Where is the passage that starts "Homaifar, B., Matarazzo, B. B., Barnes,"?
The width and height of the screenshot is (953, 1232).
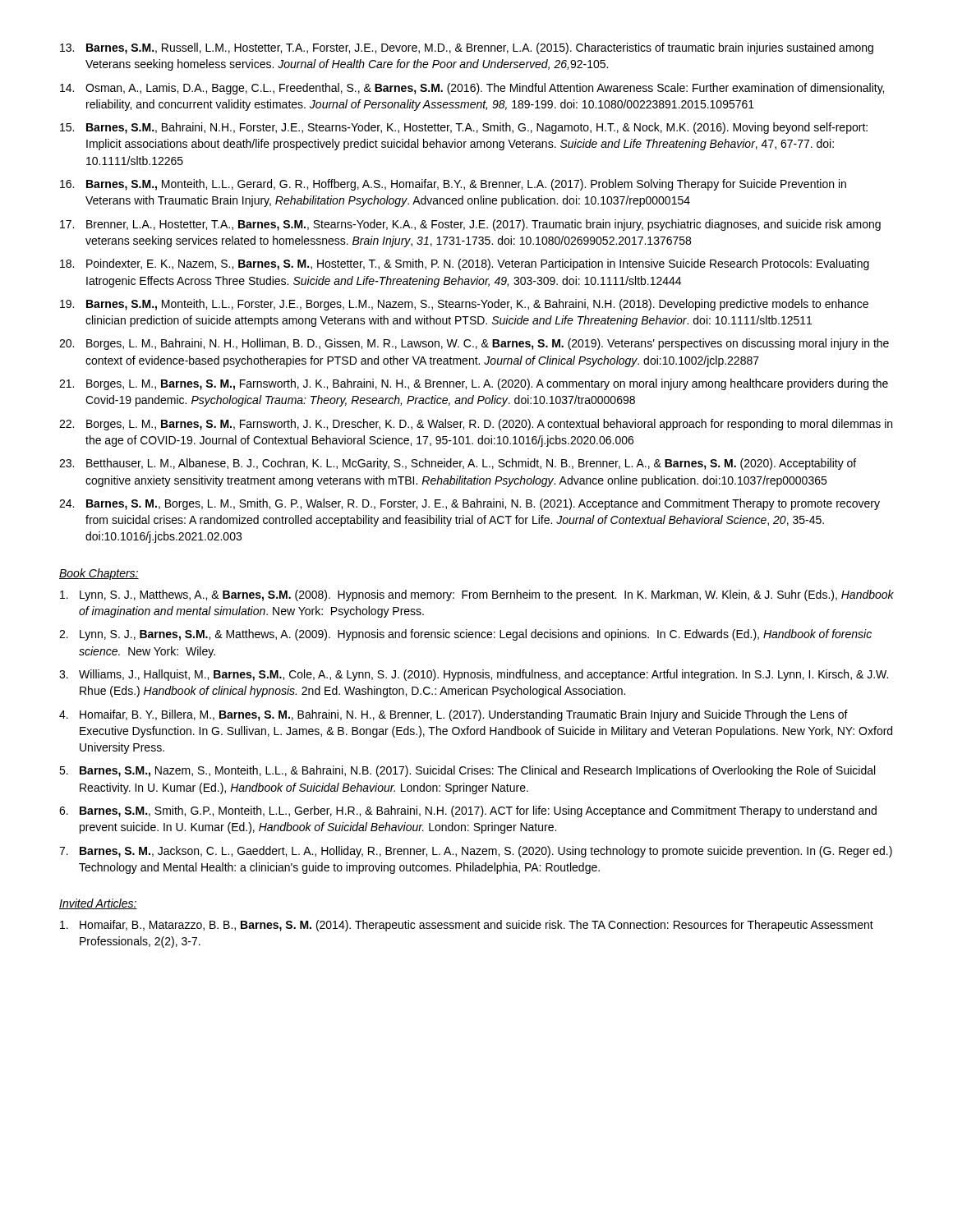coord(476,933)
